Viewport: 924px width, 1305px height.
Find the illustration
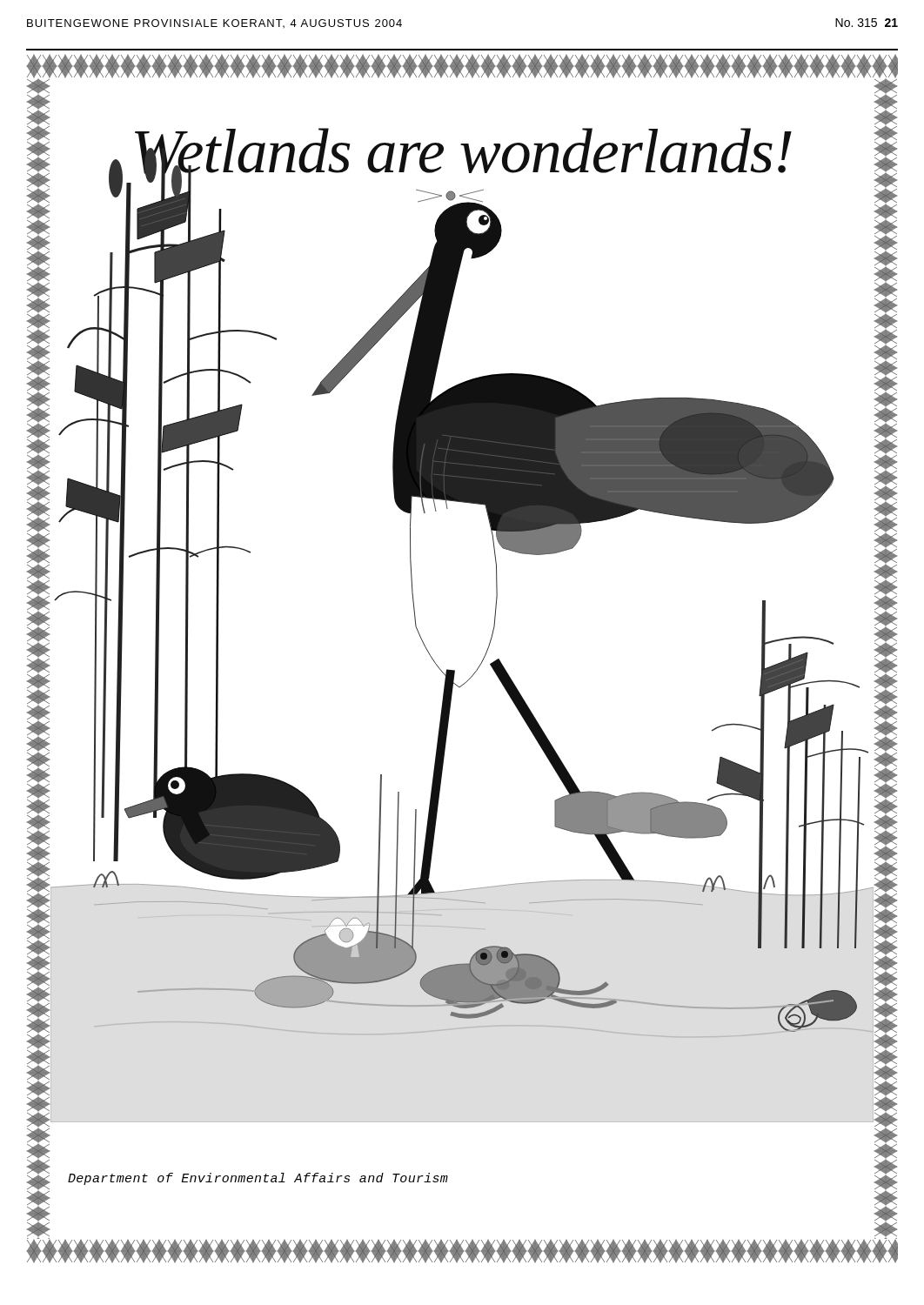coord(462,600)
